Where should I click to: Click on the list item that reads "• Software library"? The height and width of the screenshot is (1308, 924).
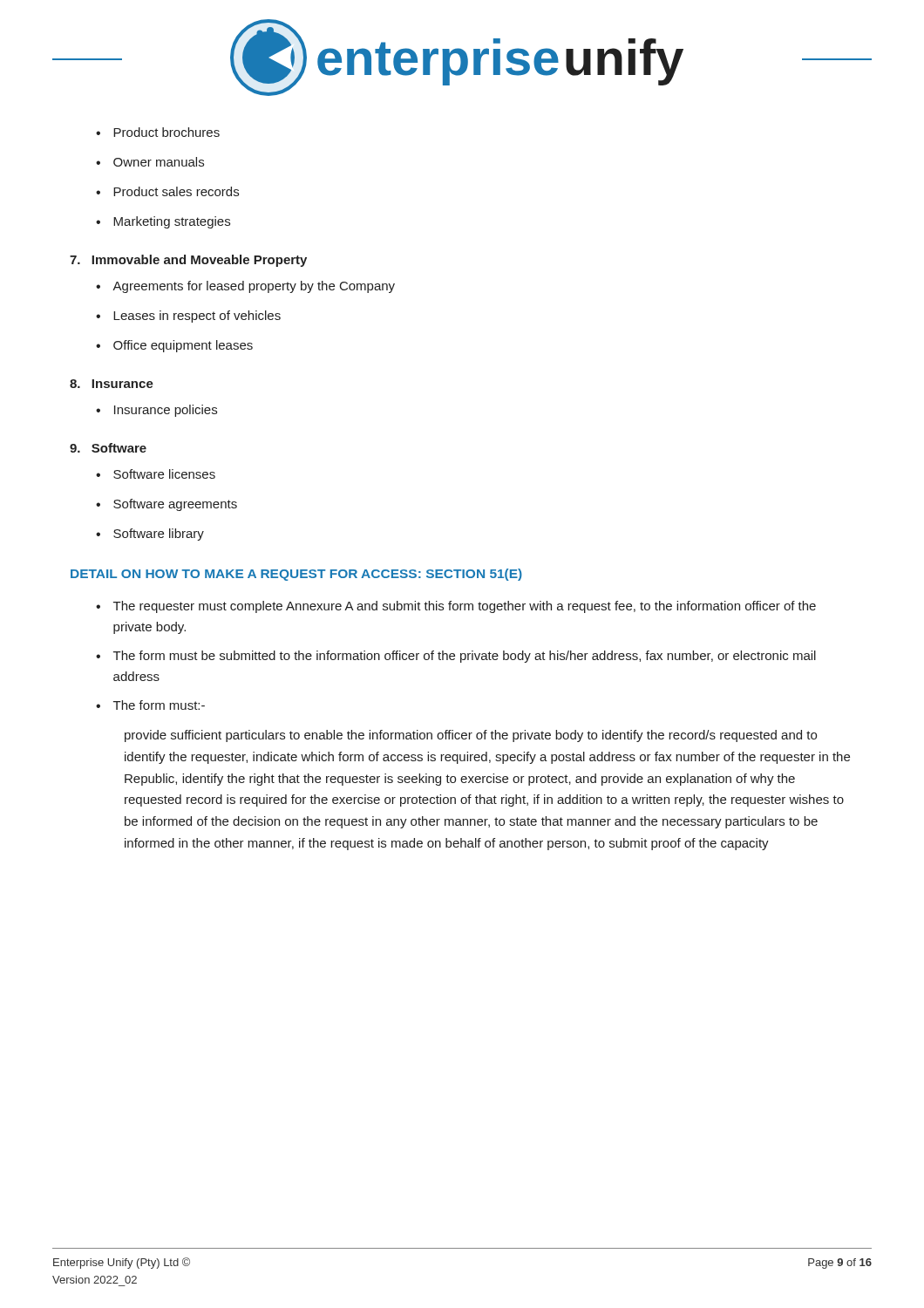(x=150, y=534)
